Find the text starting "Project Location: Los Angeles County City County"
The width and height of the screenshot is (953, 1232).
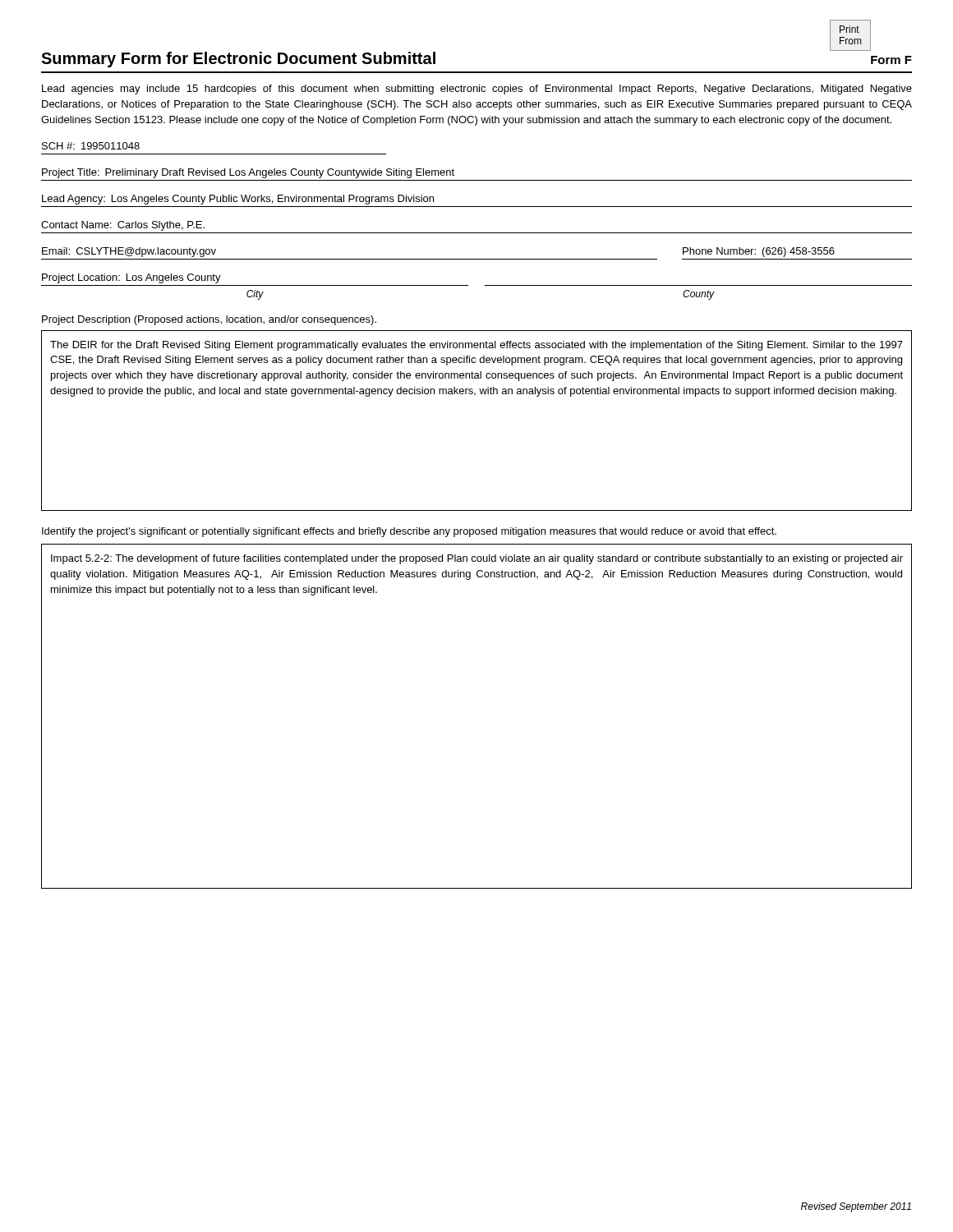pyautogui.click(x=476, y=285)
